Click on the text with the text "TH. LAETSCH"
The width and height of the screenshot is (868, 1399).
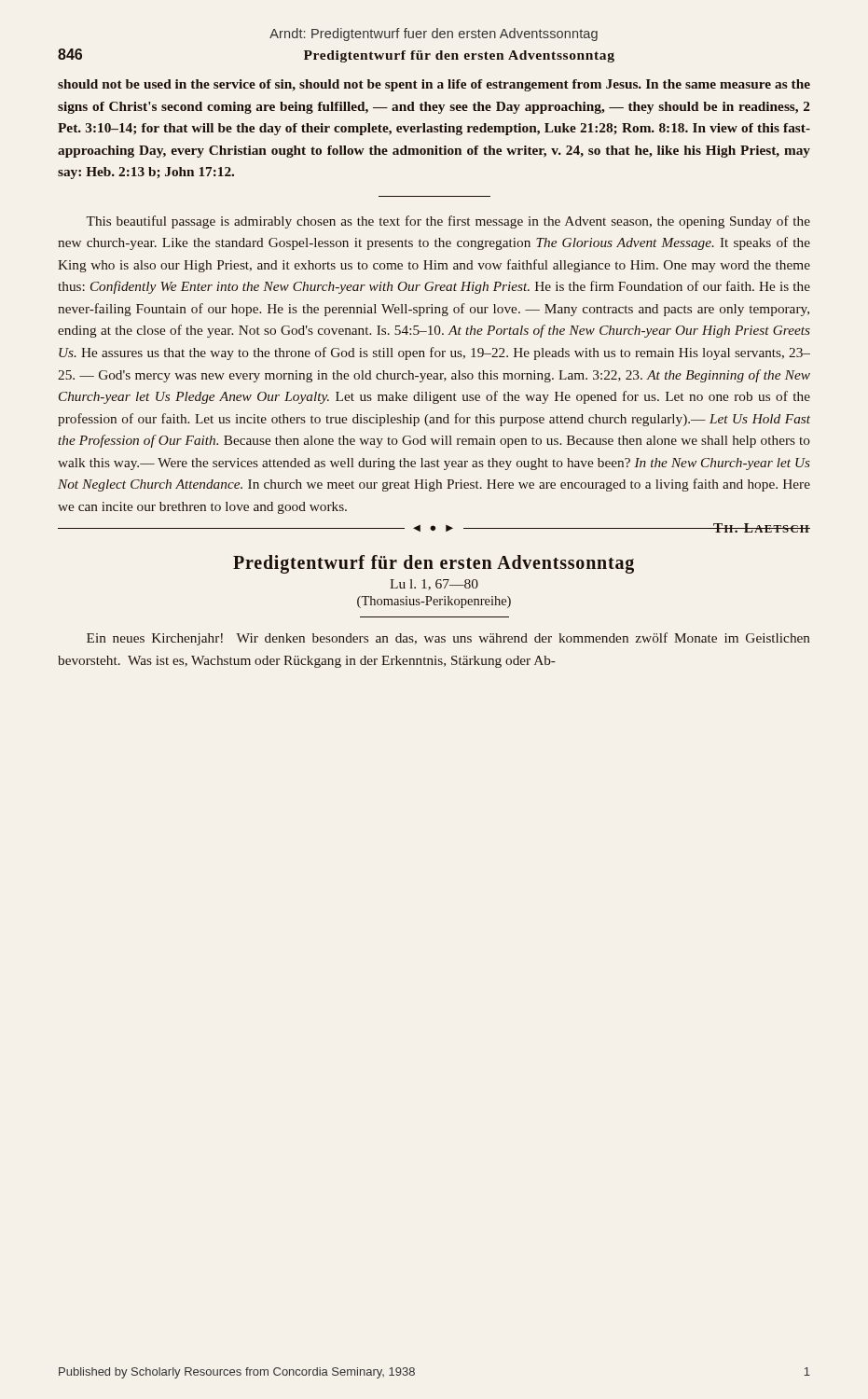coord(762,528)
